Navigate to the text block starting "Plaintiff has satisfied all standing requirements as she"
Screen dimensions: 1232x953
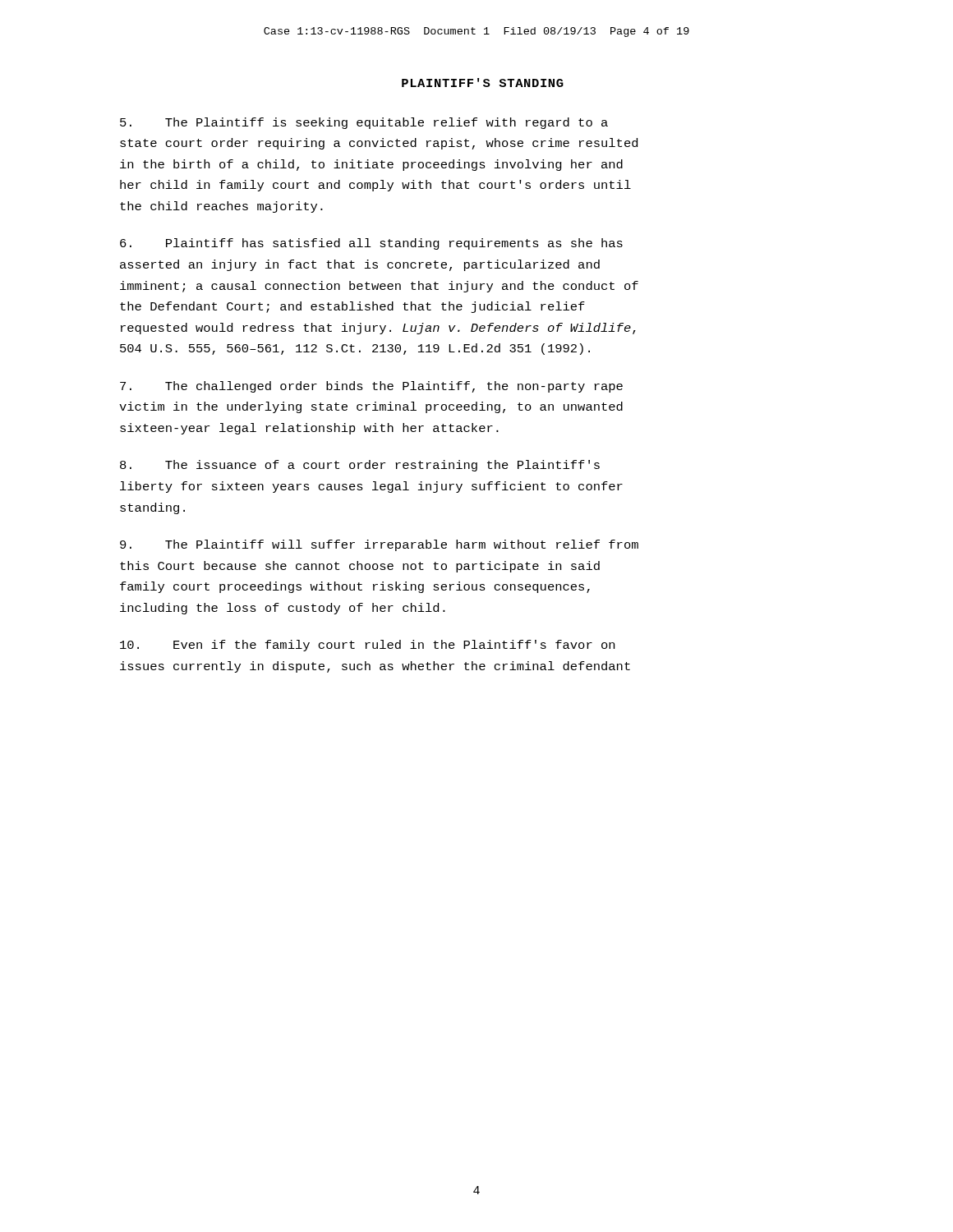pyautogui.click(x=379, y=297)
